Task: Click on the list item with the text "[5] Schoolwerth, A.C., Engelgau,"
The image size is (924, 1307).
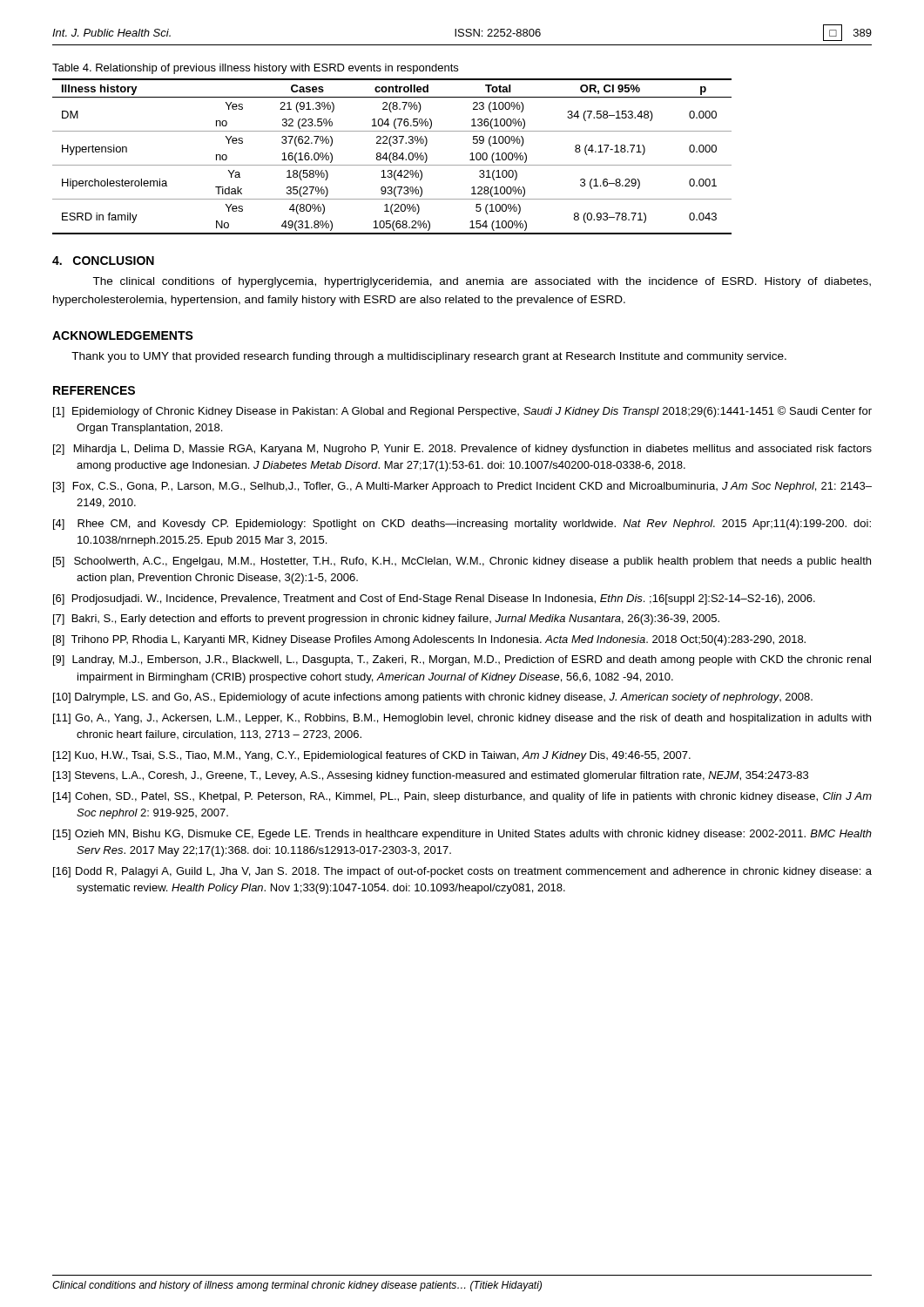Action: [462, 569]
